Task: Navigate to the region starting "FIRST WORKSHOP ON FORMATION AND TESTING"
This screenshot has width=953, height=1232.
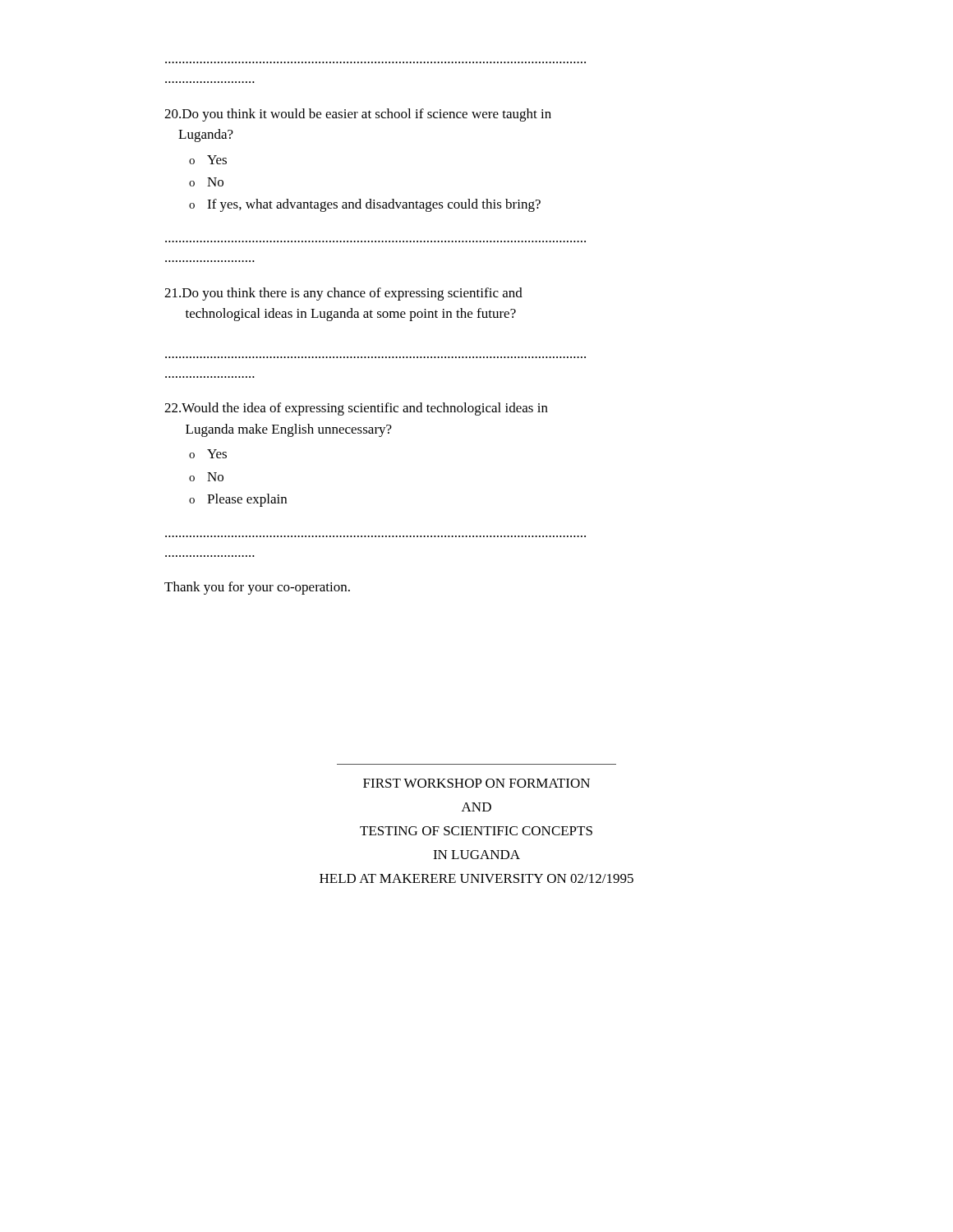Action: [476, 831]
